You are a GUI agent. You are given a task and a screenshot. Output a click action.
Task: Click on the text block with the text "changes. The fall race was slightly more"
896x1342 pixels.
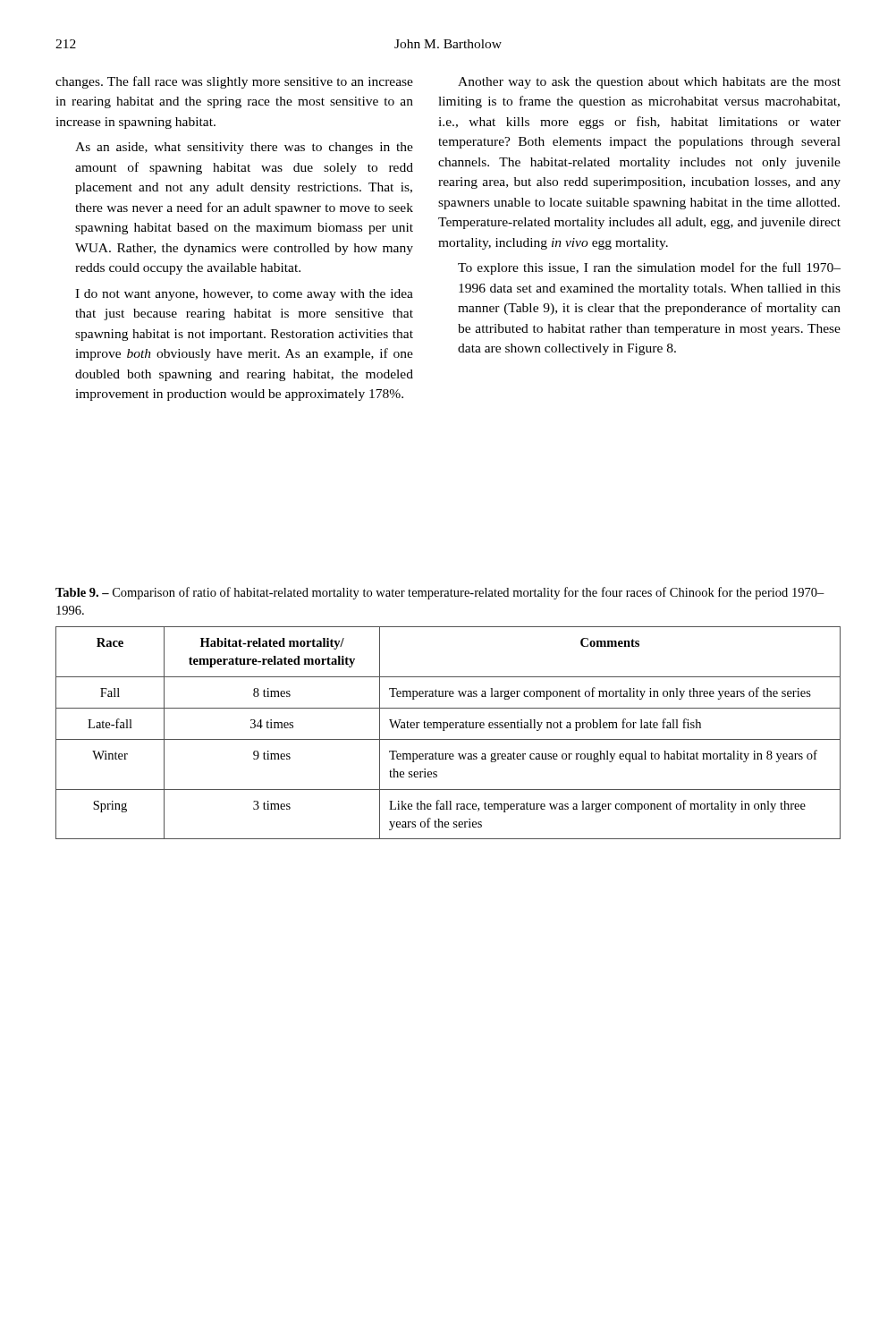click(x=234, y=238)
